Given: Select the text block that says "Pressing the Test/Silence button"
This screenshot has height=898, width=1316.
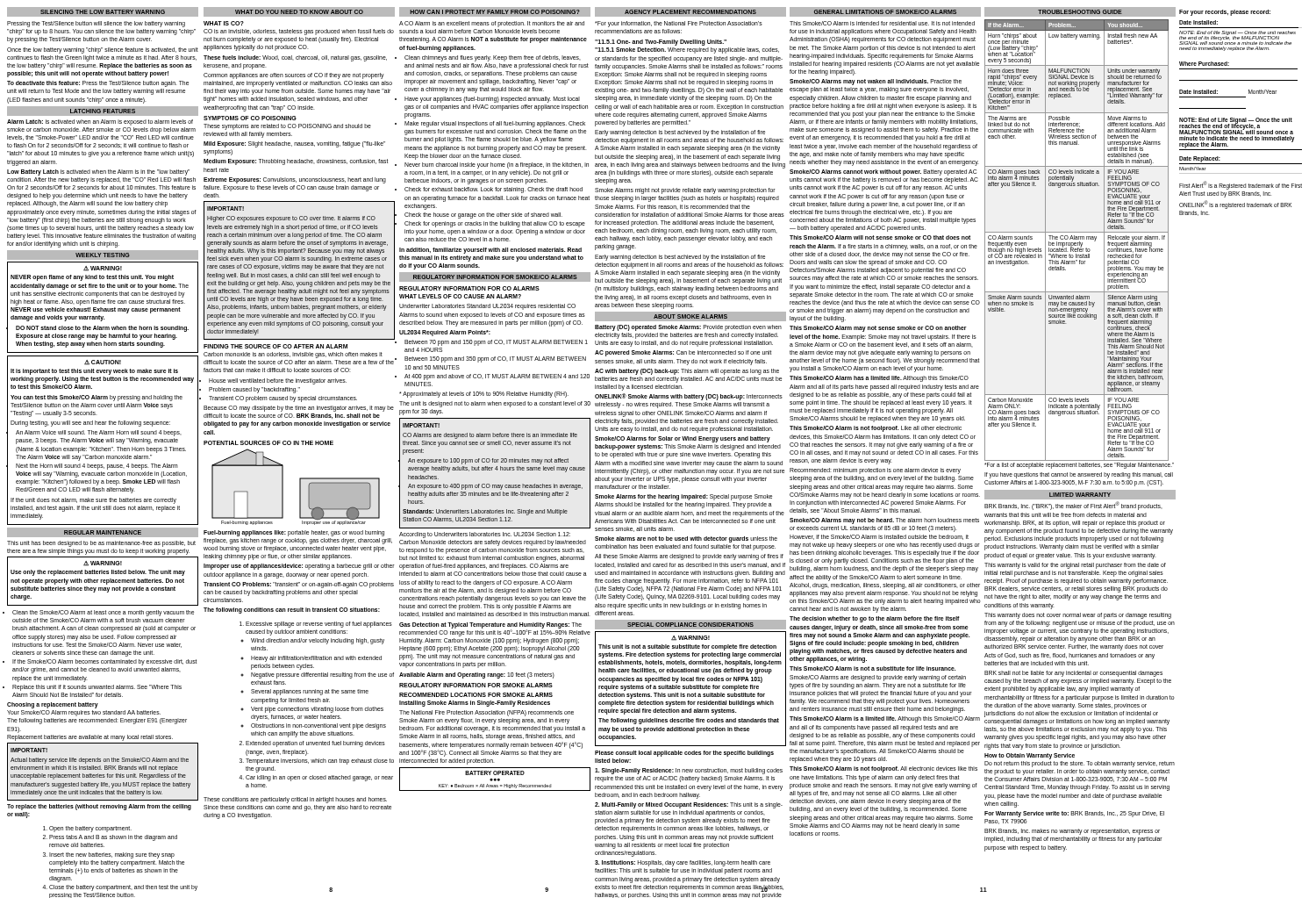Looking at the screenshot, I should (x=103, y=61).
